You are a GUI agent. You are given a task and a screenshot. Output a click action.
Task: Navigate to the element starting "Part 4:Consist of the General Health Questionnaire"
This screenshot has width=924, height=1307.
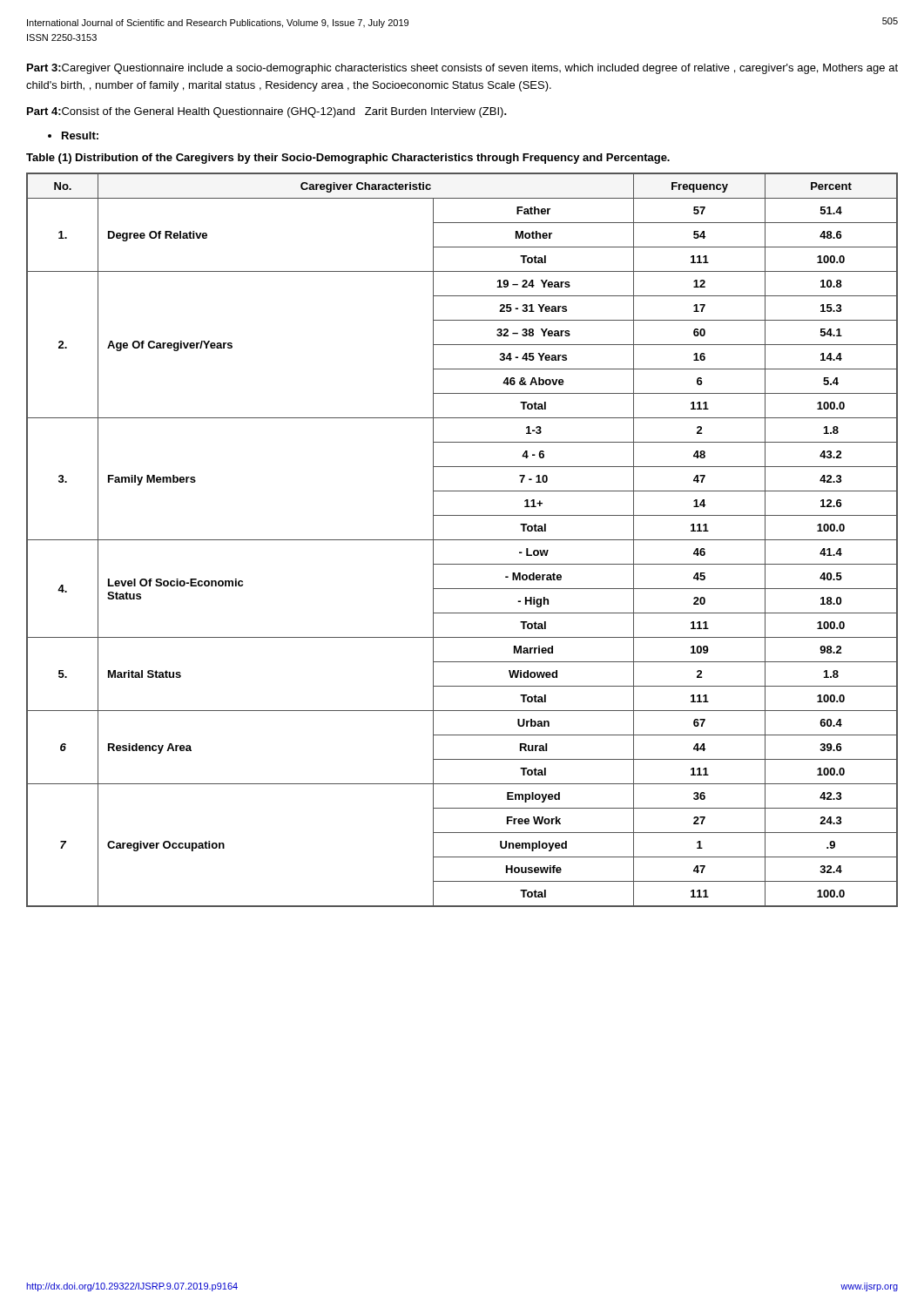[x=267, y=111]
